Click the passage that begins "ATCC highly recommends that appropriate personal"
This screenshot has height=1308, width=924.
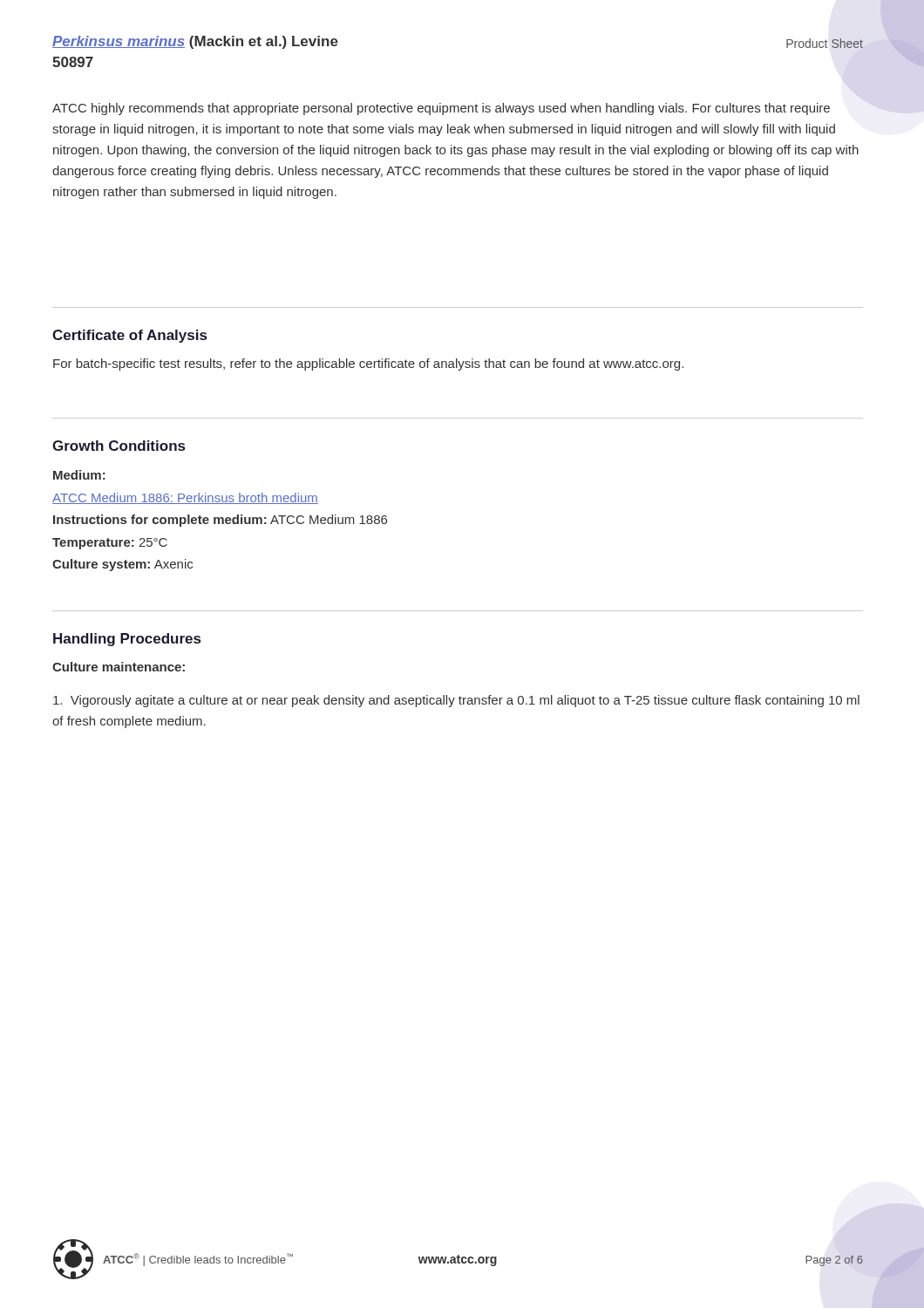(x=456, y=150)
